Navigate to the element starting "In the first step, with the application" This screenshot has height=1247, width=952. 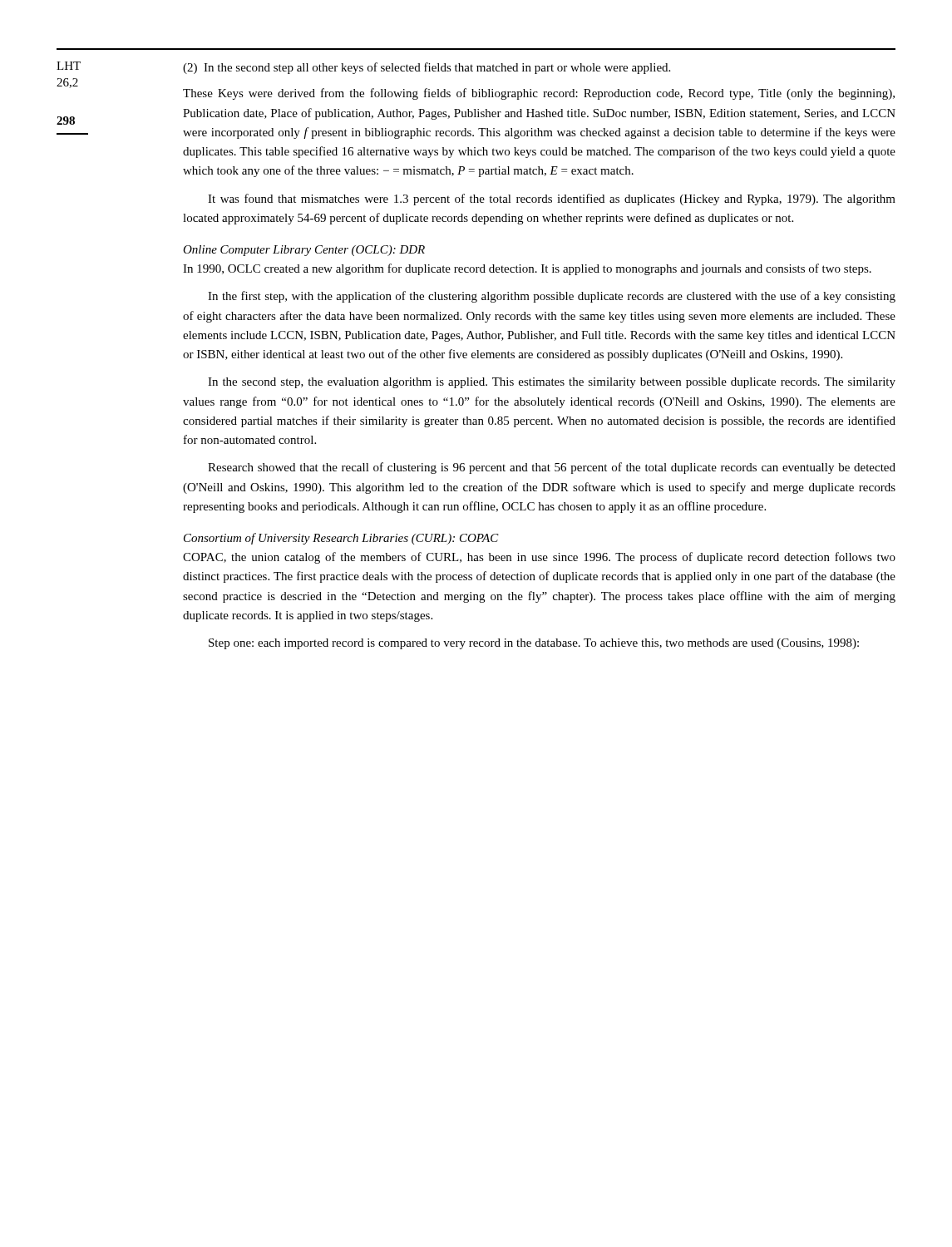coord(539,325)
